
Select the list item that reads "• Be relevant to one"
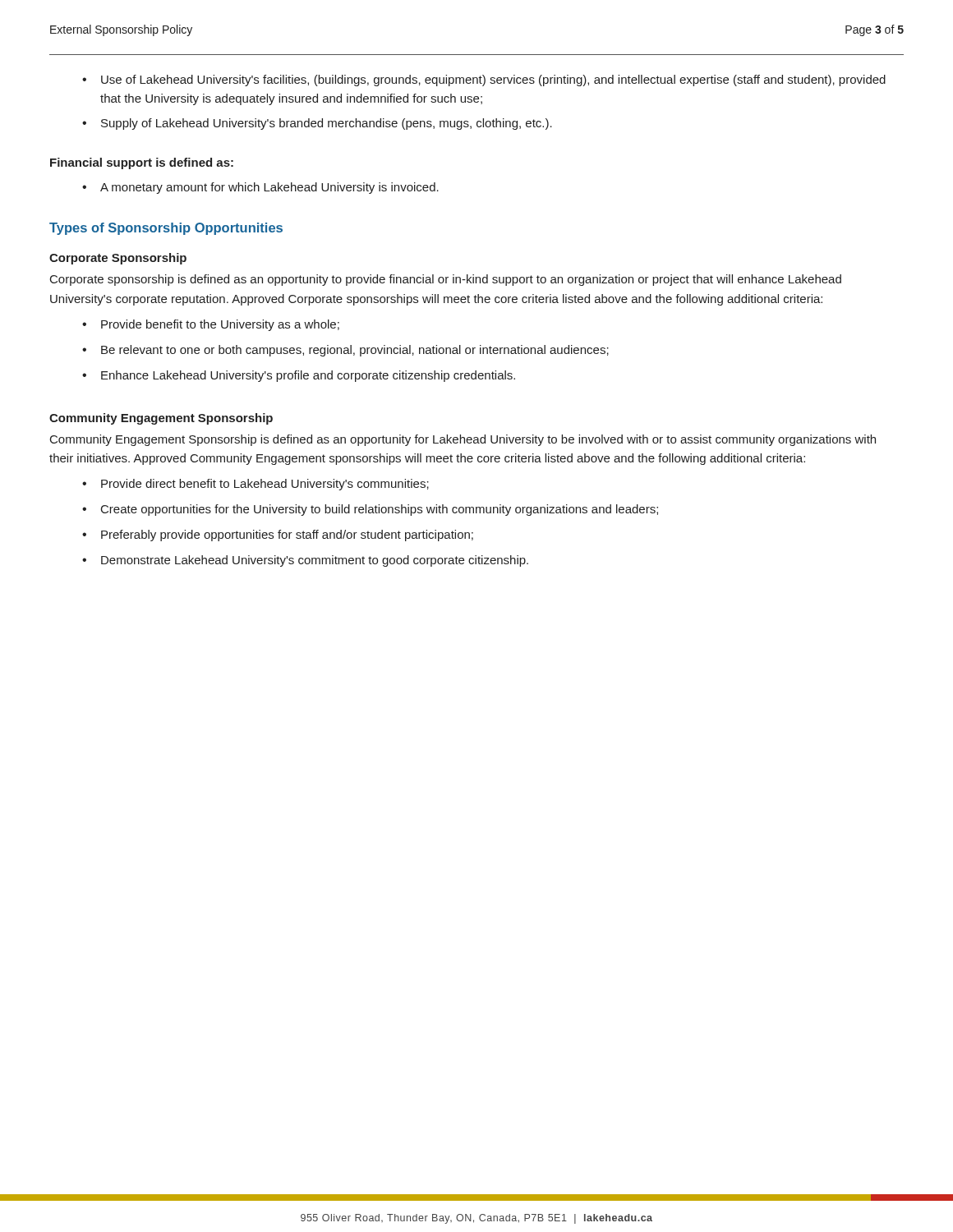[x=493, y=350]
